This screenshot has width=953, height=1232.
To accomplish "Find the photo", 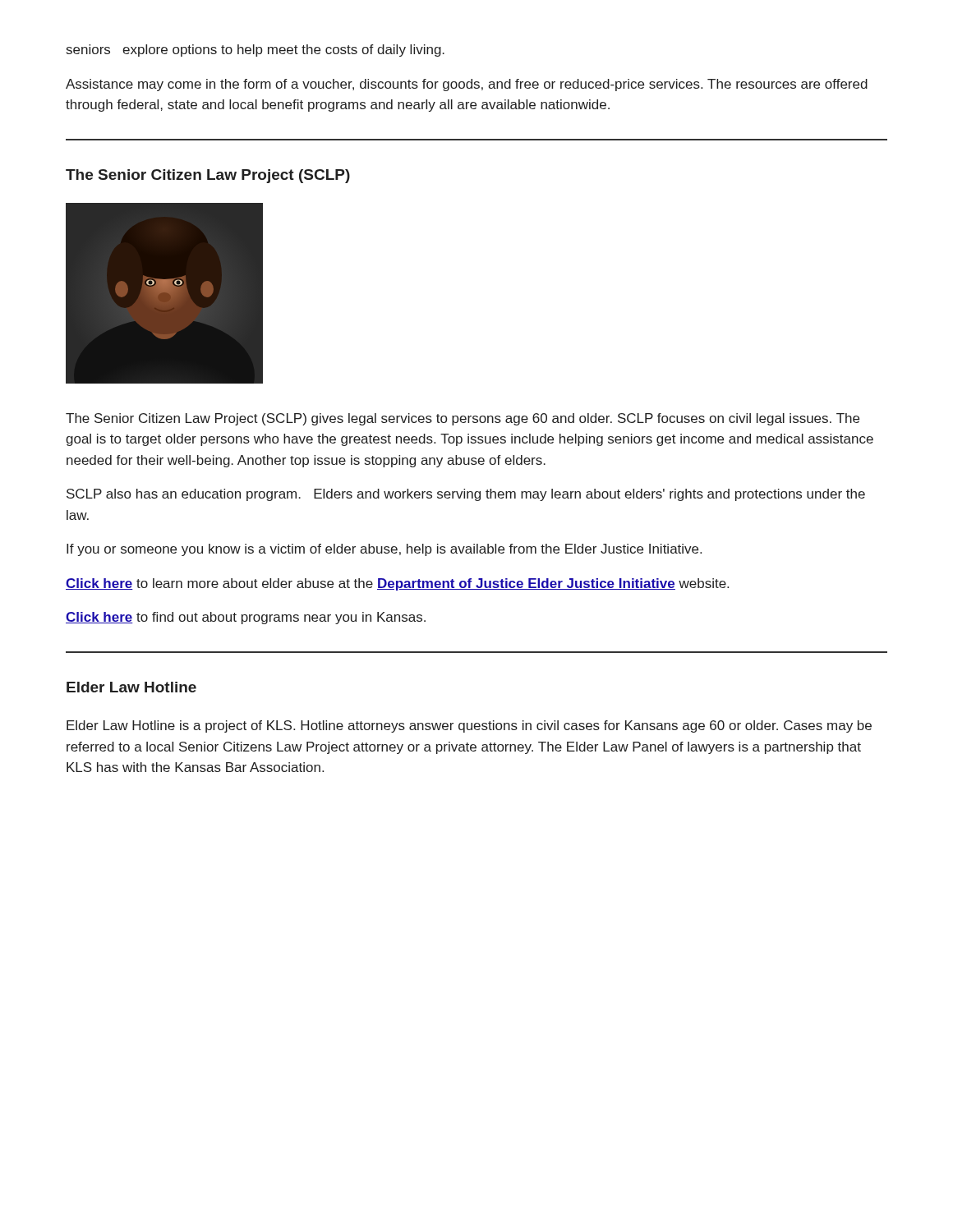I will (476, 296).
